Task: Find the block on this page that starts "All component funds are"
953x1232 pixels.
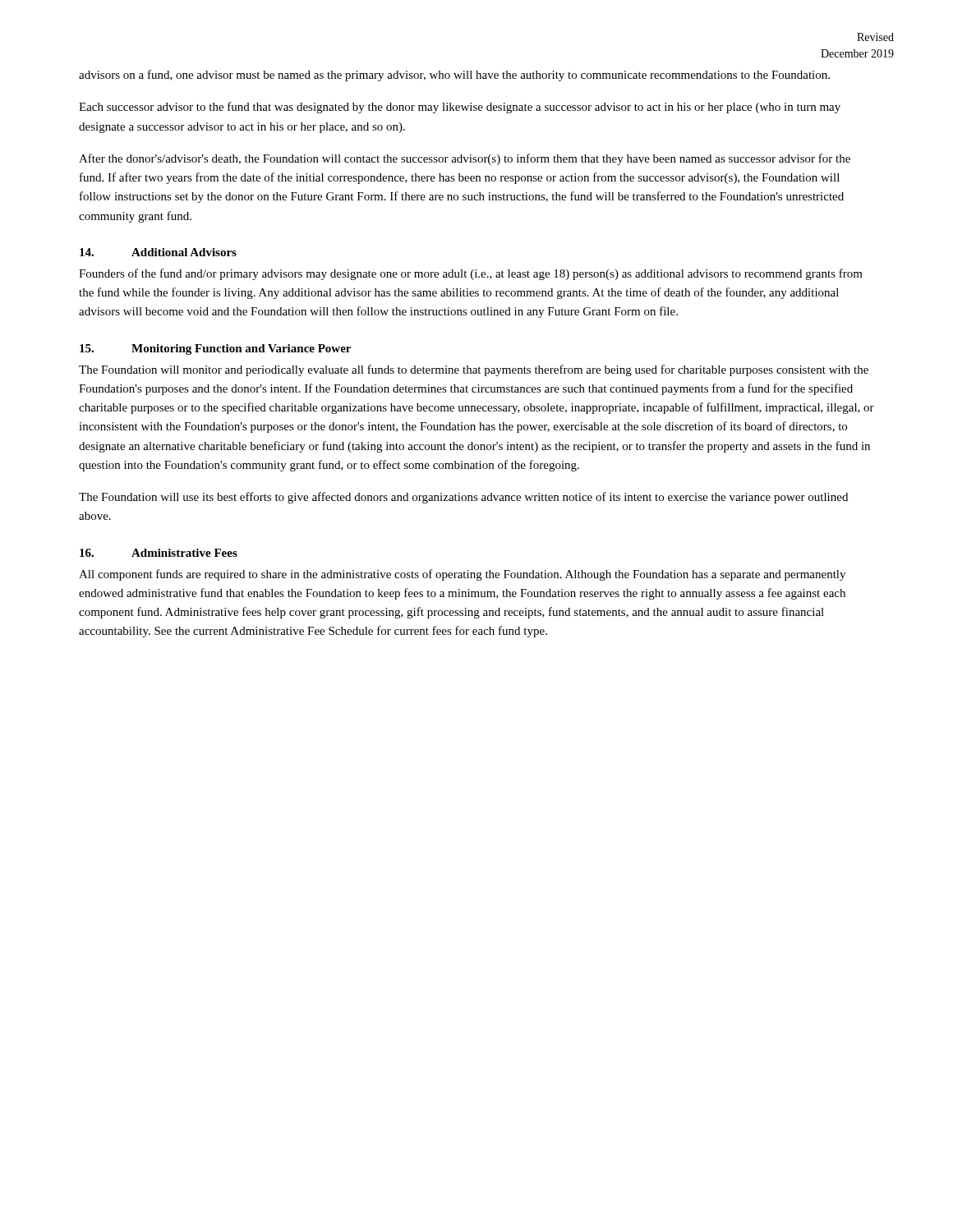Action: coord(476,603)
